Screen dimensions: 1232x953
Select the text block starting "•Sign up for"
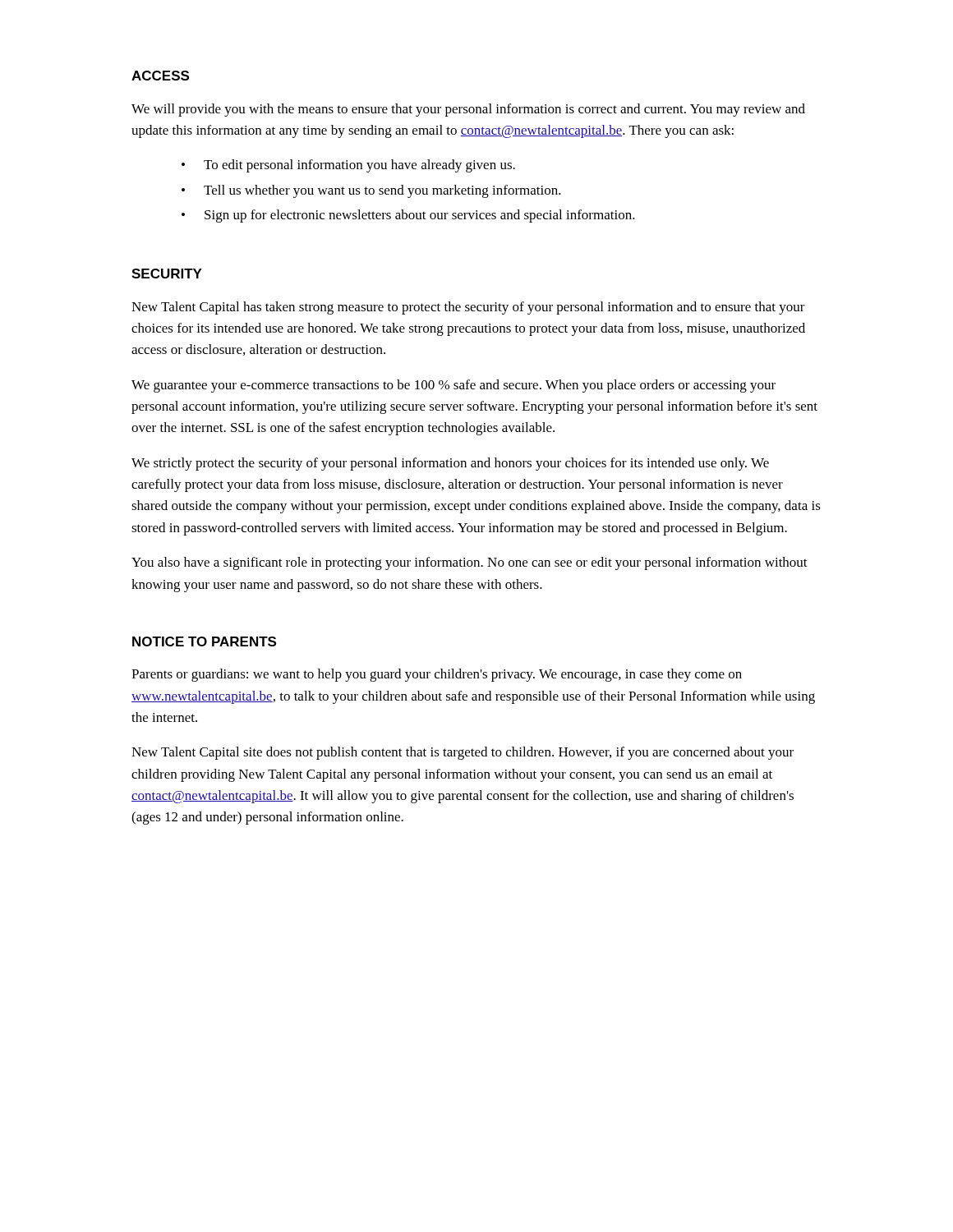408,215
